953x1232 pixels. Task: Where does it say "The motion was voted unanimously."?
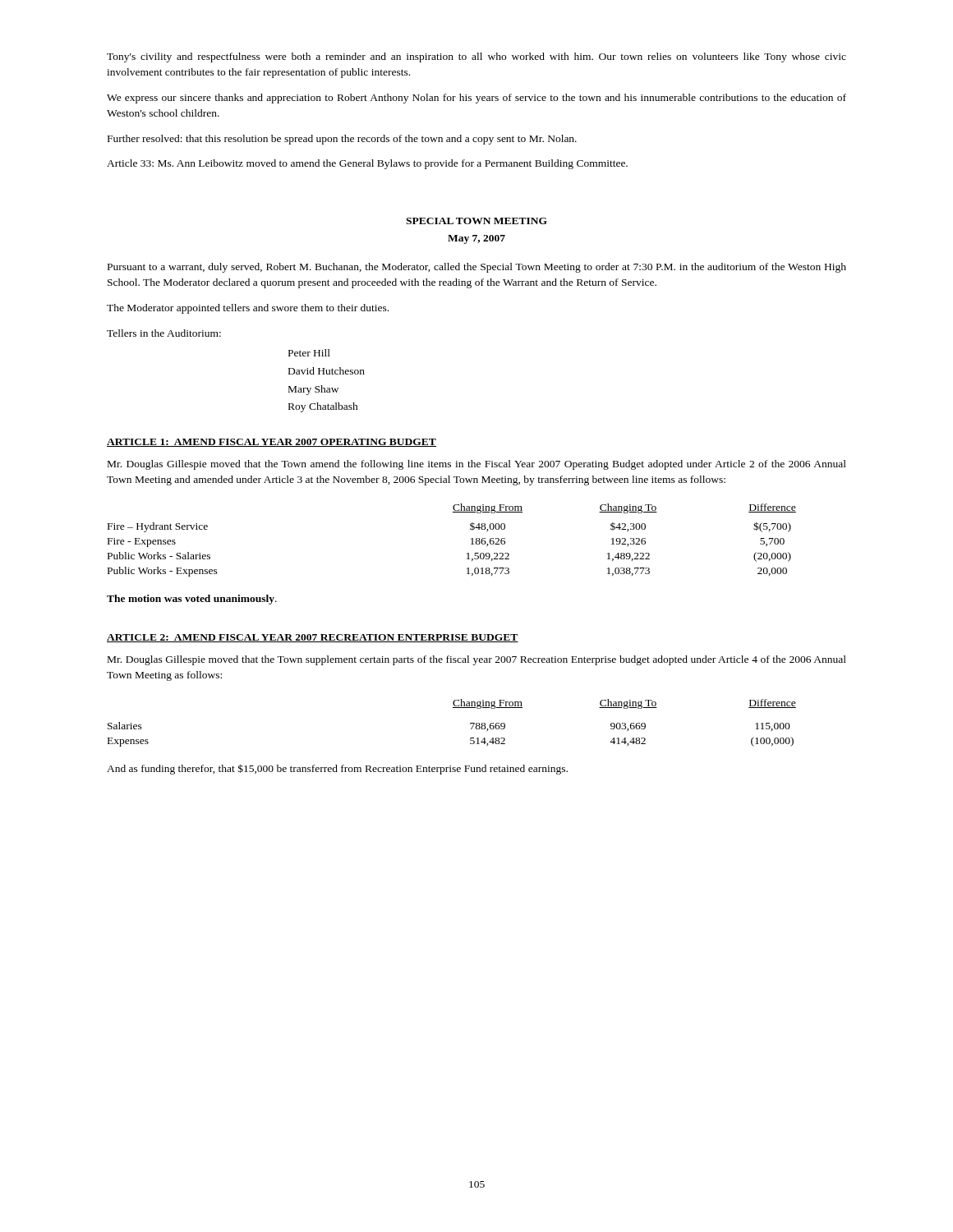click(192, 598)
